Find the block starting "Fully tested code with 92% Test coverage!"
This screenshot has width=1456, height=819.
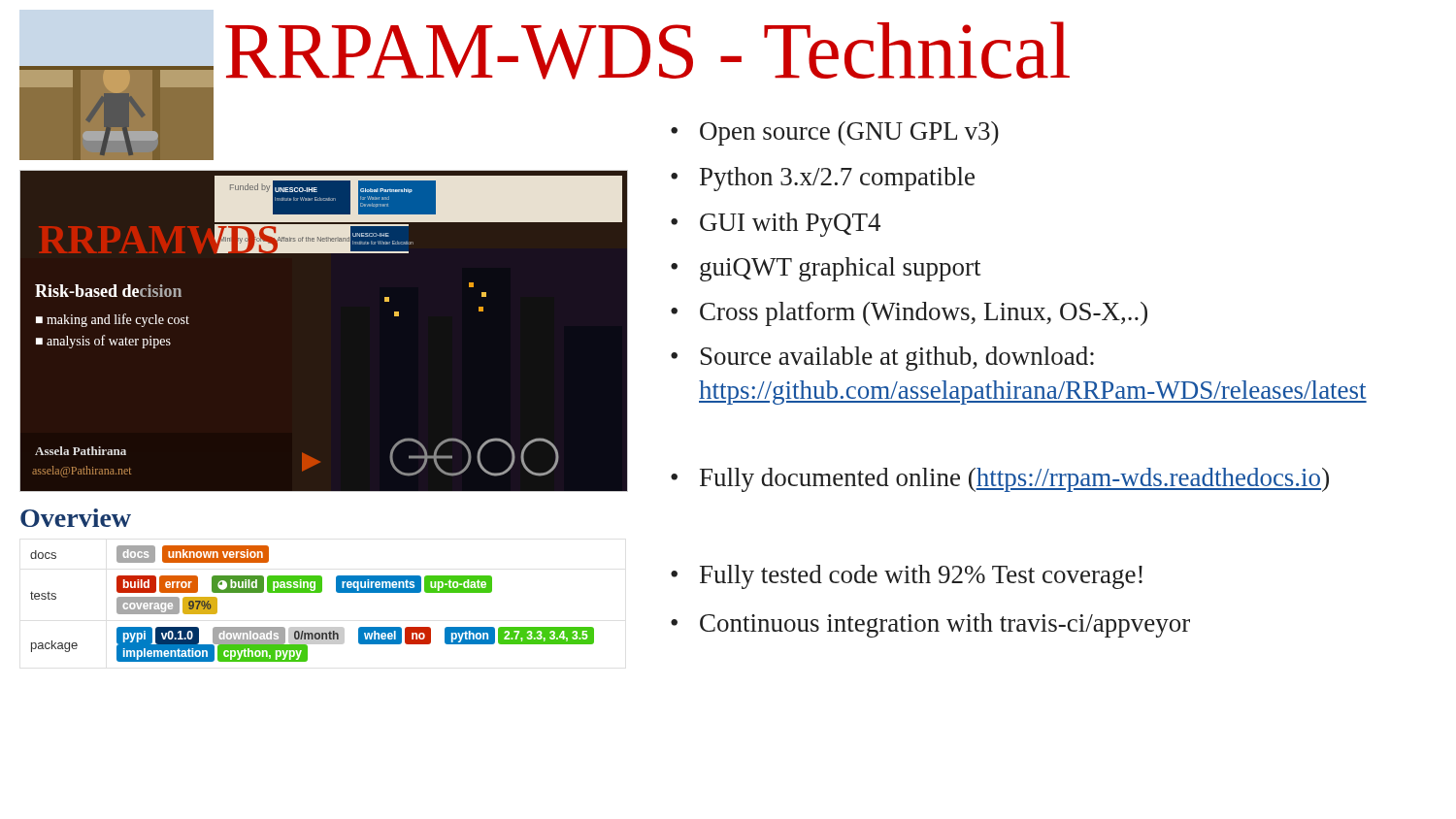click(1053, 575)
